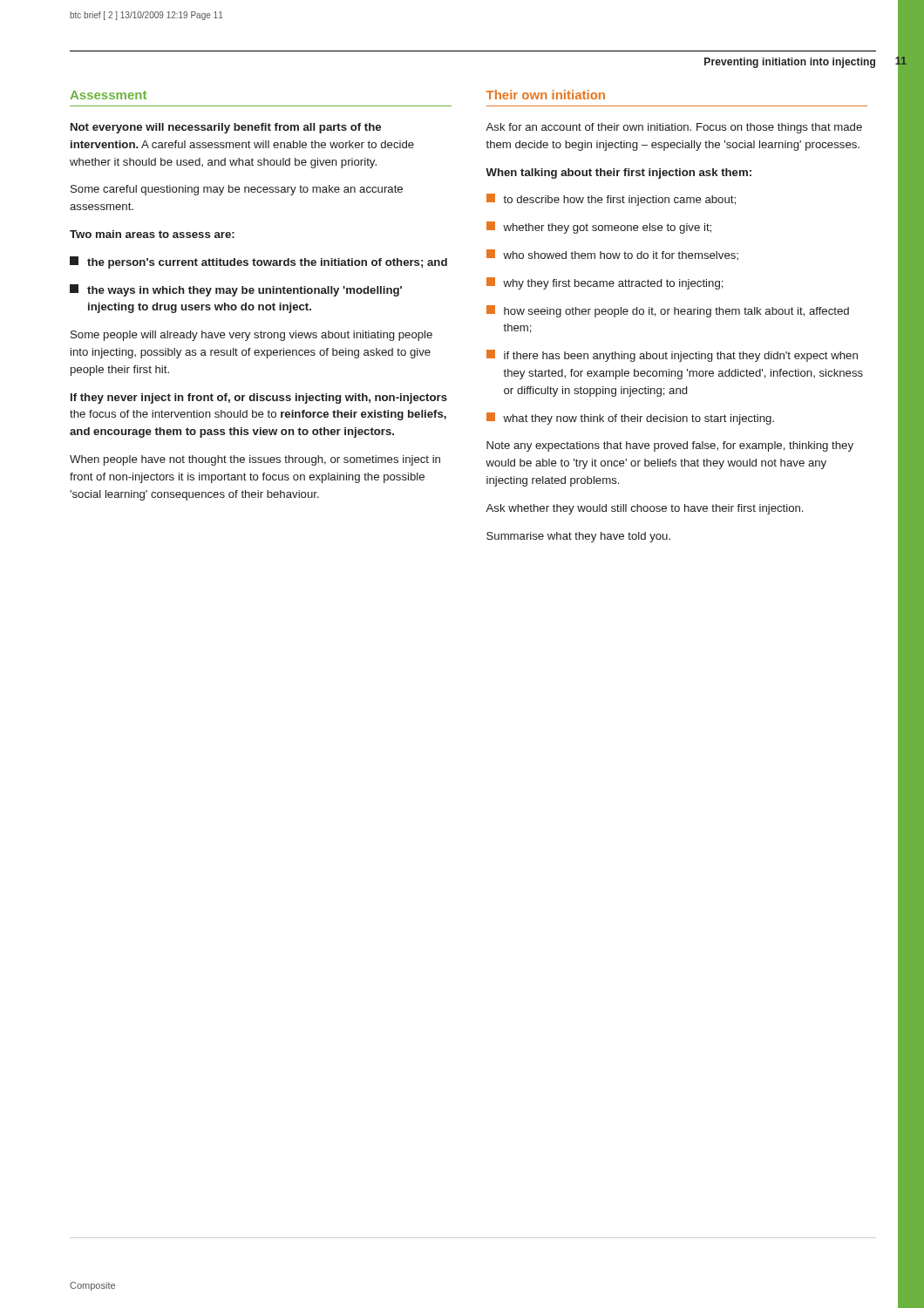Locate the element starting "Ask for an account"

pyautogui.click(x=674, y=136)
